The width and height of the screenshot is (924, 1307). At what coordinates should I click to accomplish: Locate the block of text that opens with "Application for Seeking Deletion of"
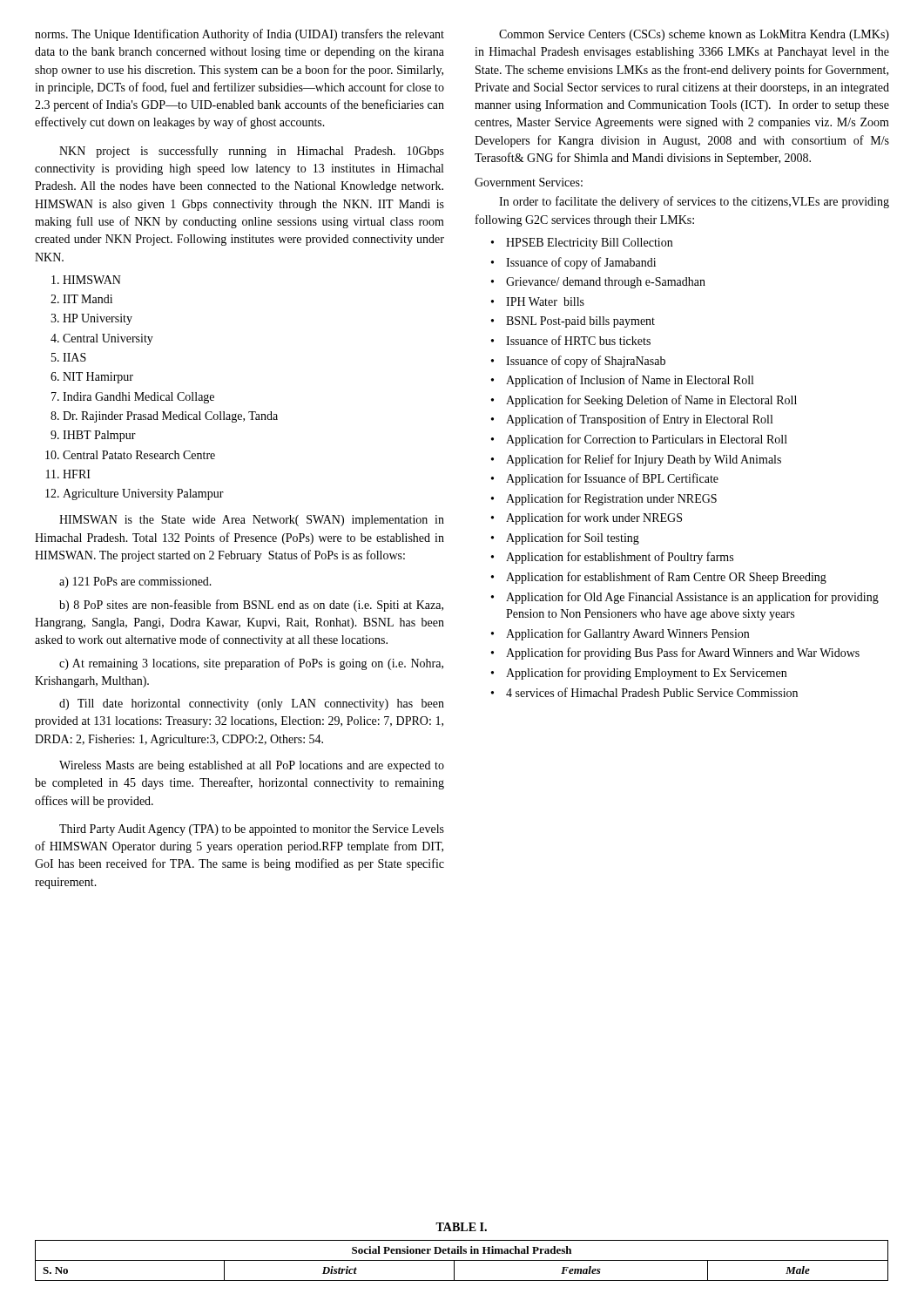[690, 400]
